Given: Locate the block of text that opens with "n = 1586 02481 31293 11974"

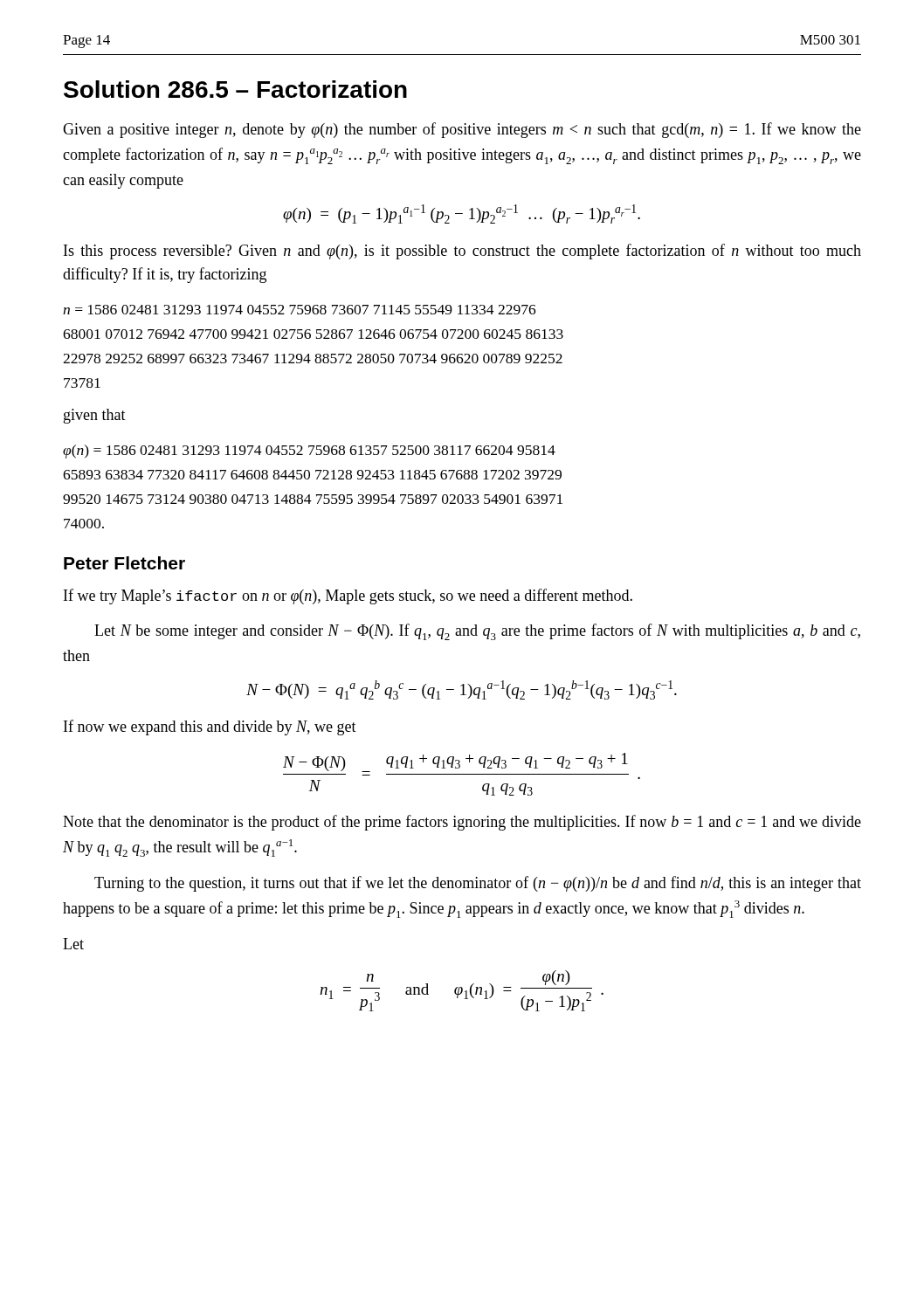Looking at the screenshot, I should pyautogui.click(x=462, y=346).
